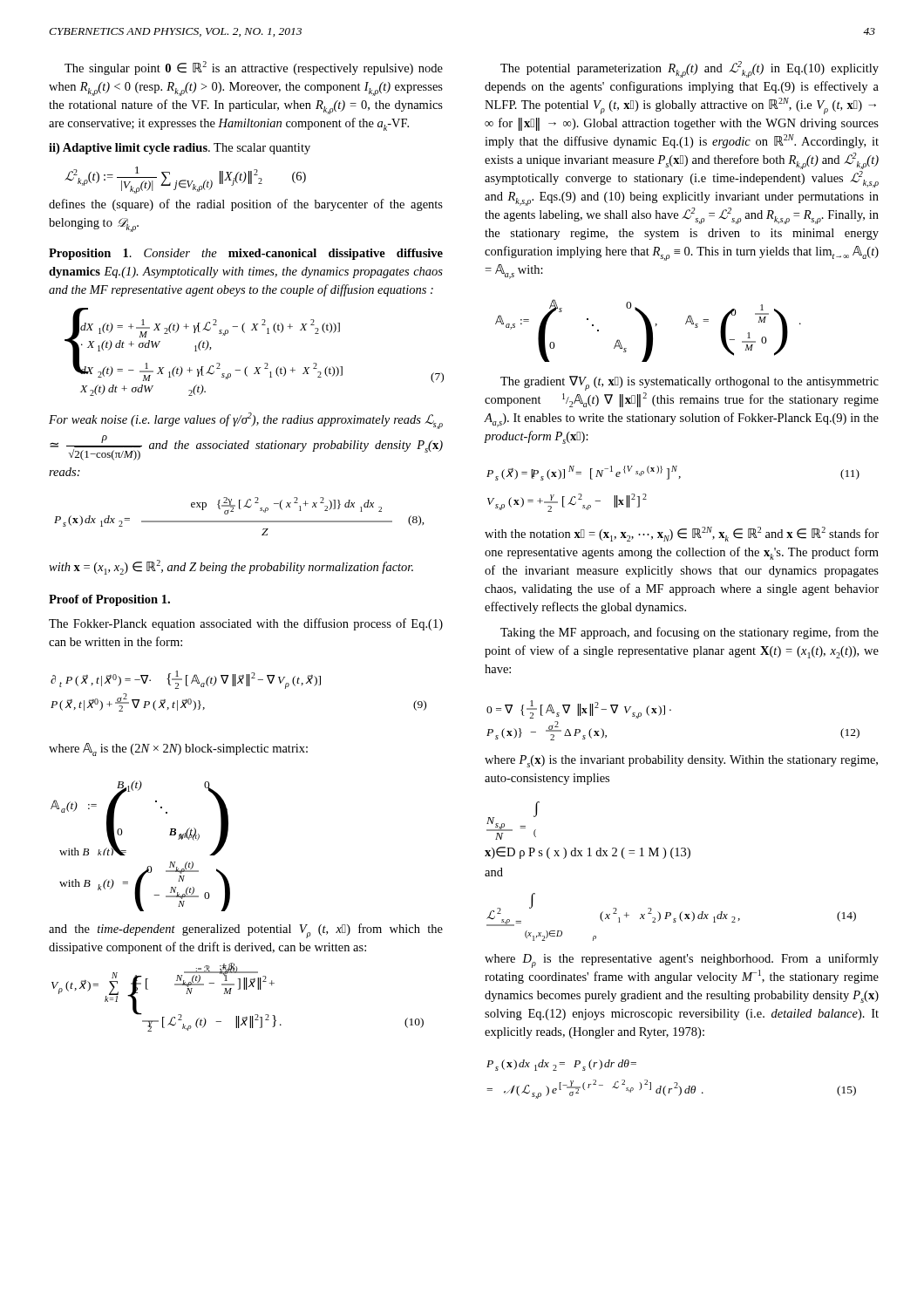Find the element starting "𝔸 a,s :="
This screenshot has width=924, height=1308.
coord(685,327)
